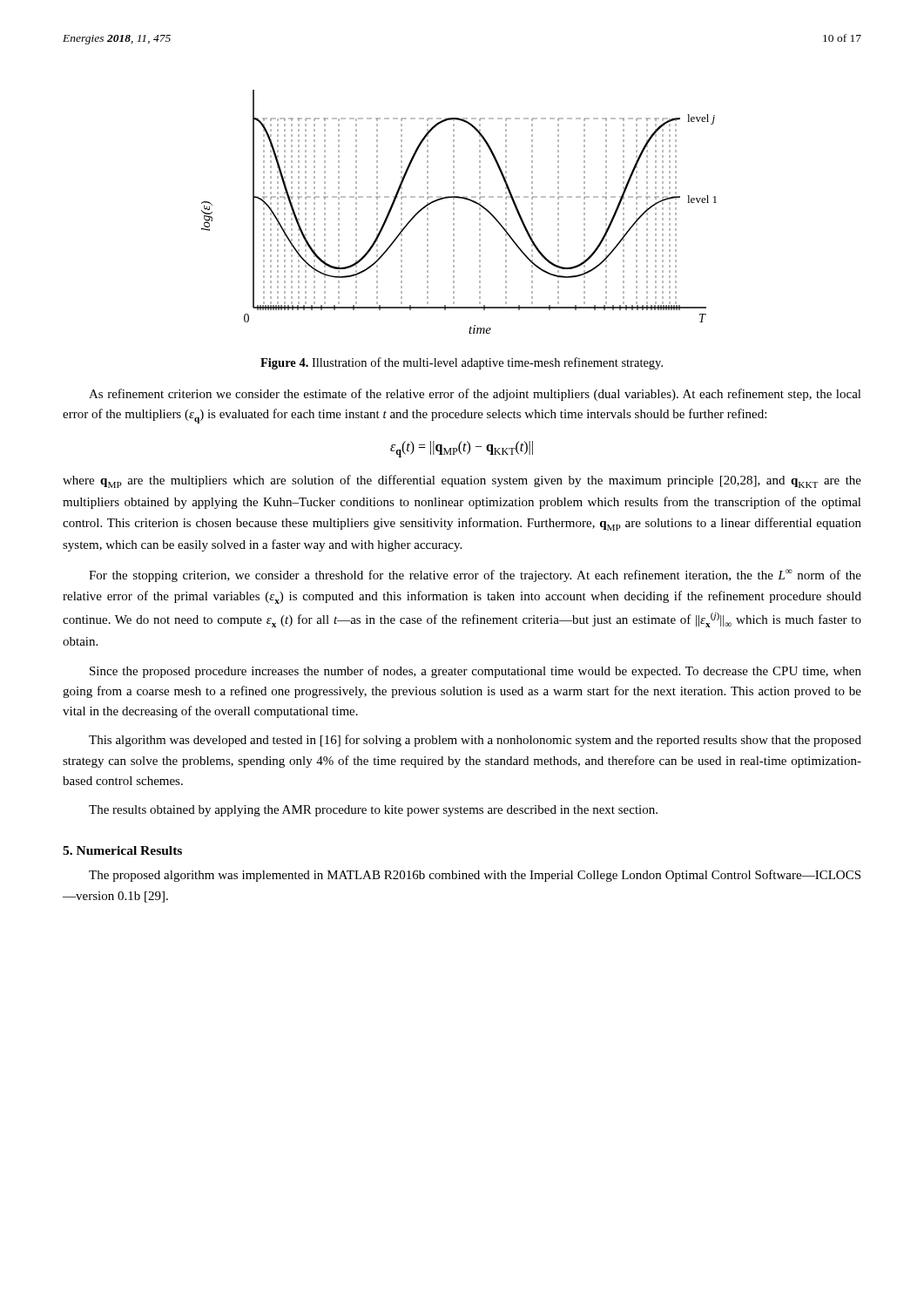Point to "εq(t) = ||qMP(t) − qKKT(t)||"
Screen dimensions: 1307x924
point(462,448)
